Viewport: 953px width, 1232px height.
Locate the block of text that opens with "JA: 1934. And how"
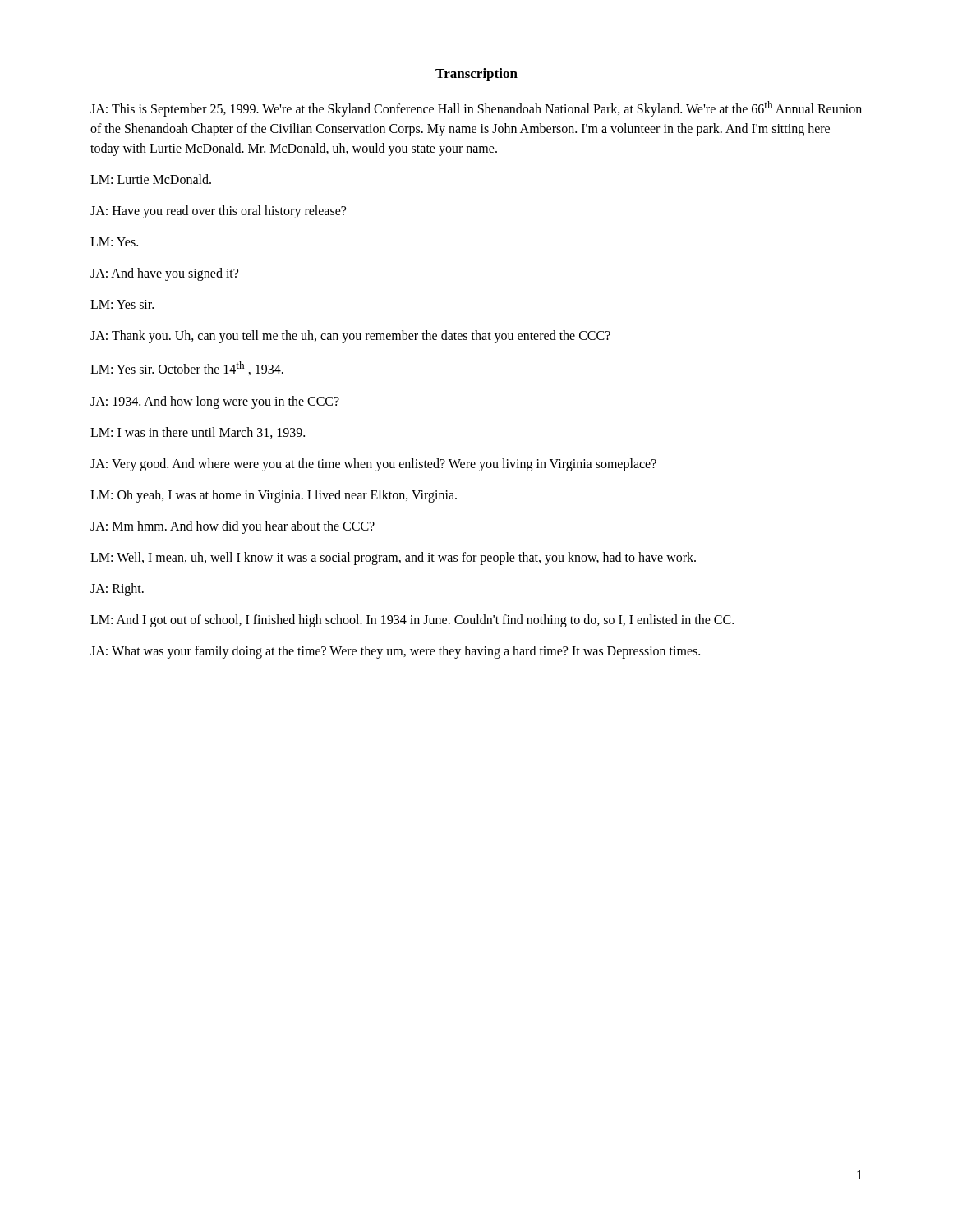click(215, 401)
